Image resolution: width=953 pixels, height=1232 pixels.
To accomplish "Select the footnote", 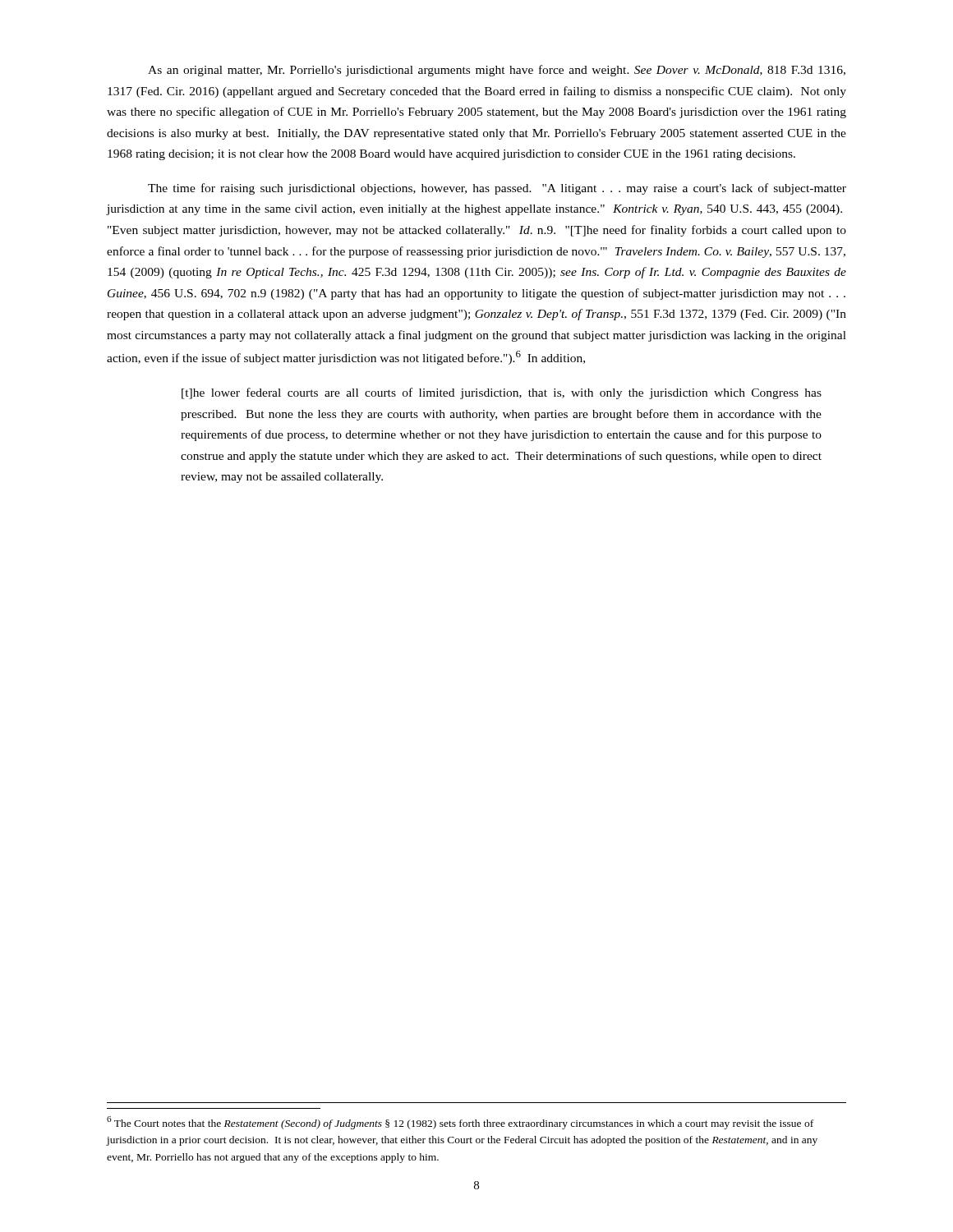I will [462, 1135].
